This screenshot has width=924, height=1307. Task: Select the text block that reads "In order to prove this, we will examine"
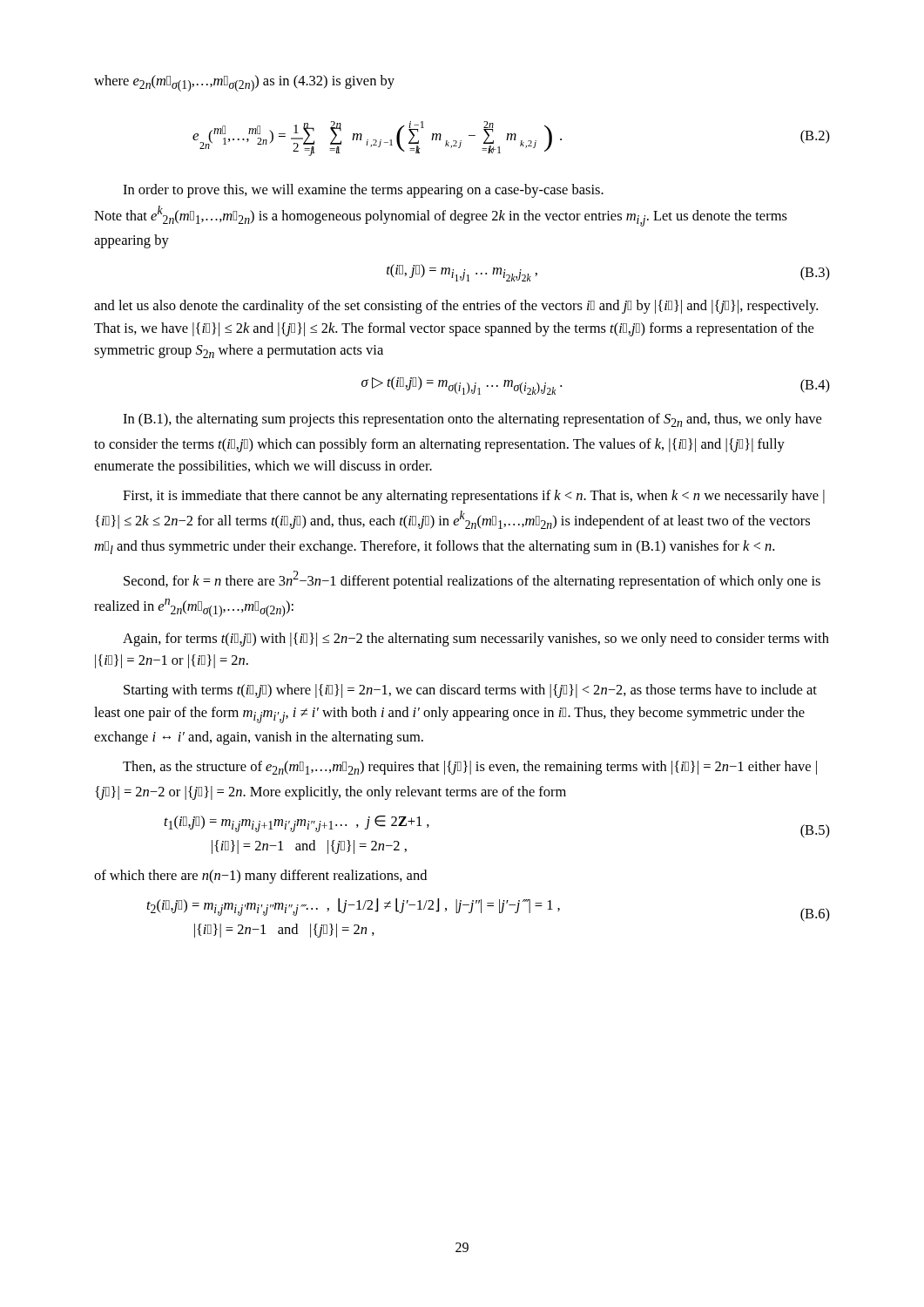click(x=462, y=213)
